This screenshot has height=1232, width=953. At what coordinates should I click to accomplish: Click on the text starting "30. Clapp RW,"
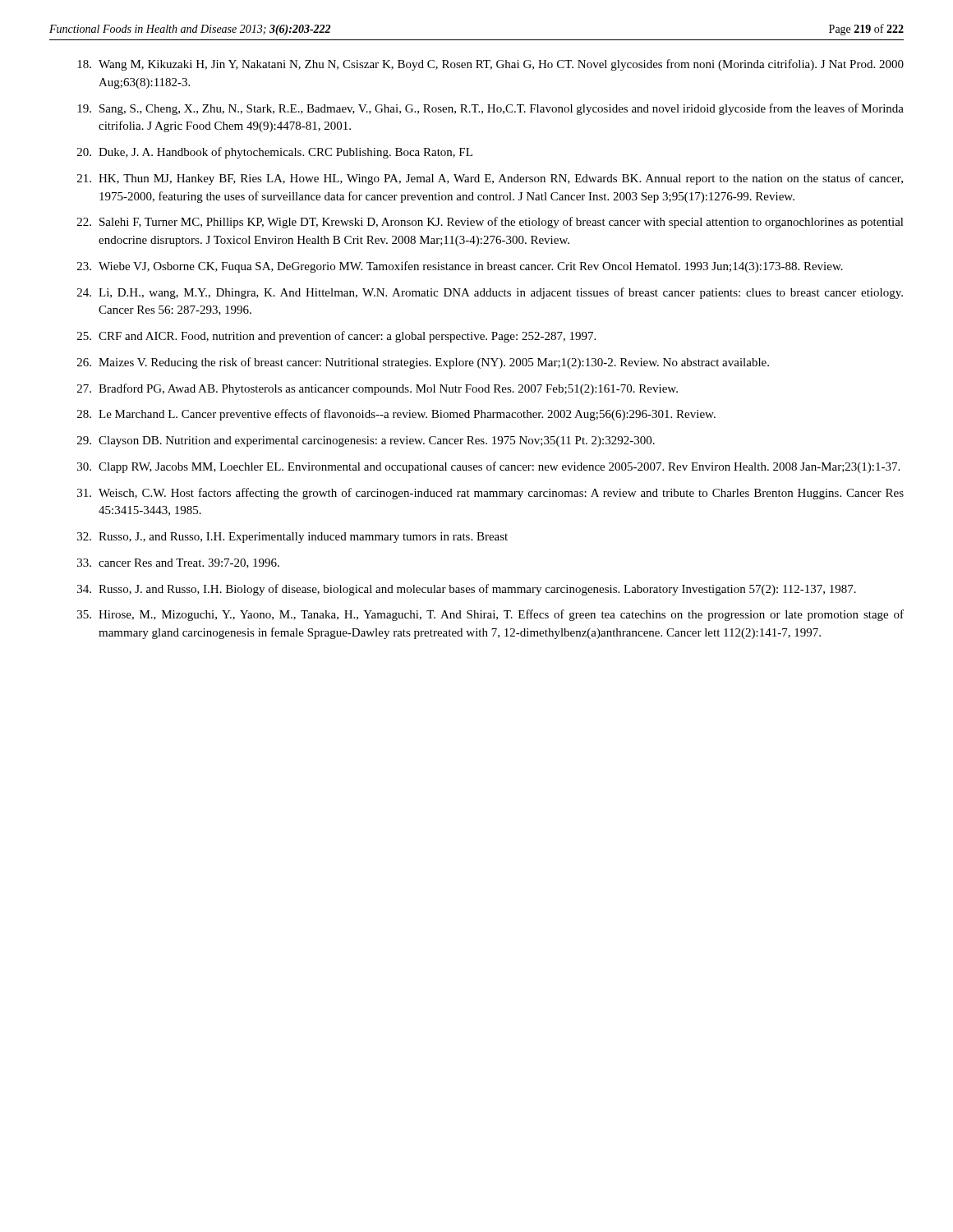coord(476,467)
